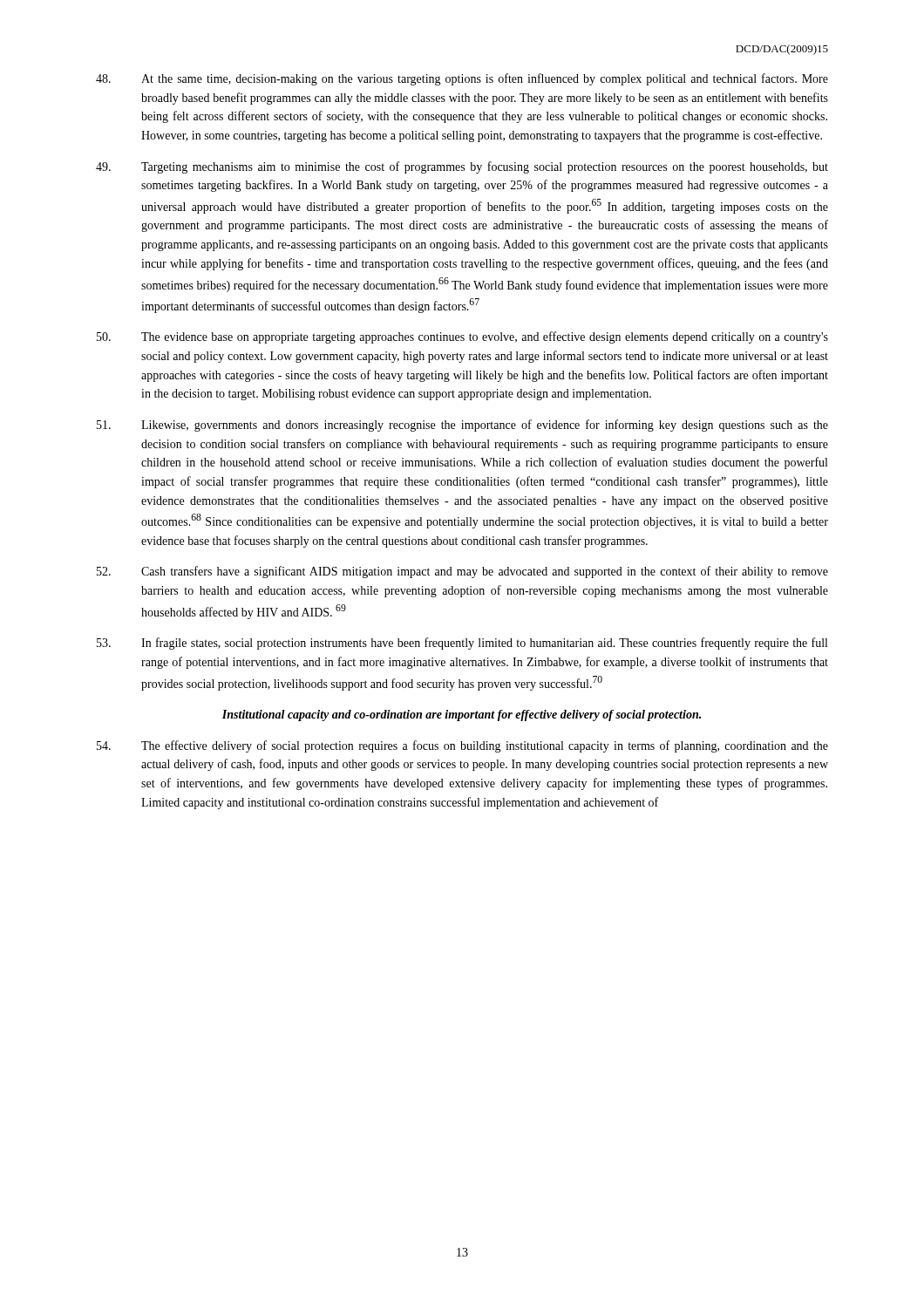Click on the element starting "Likewise, governments and donors"
The height and width of the screenshot is (1308, 924).
pyautogui.click(x=462, y=483)
